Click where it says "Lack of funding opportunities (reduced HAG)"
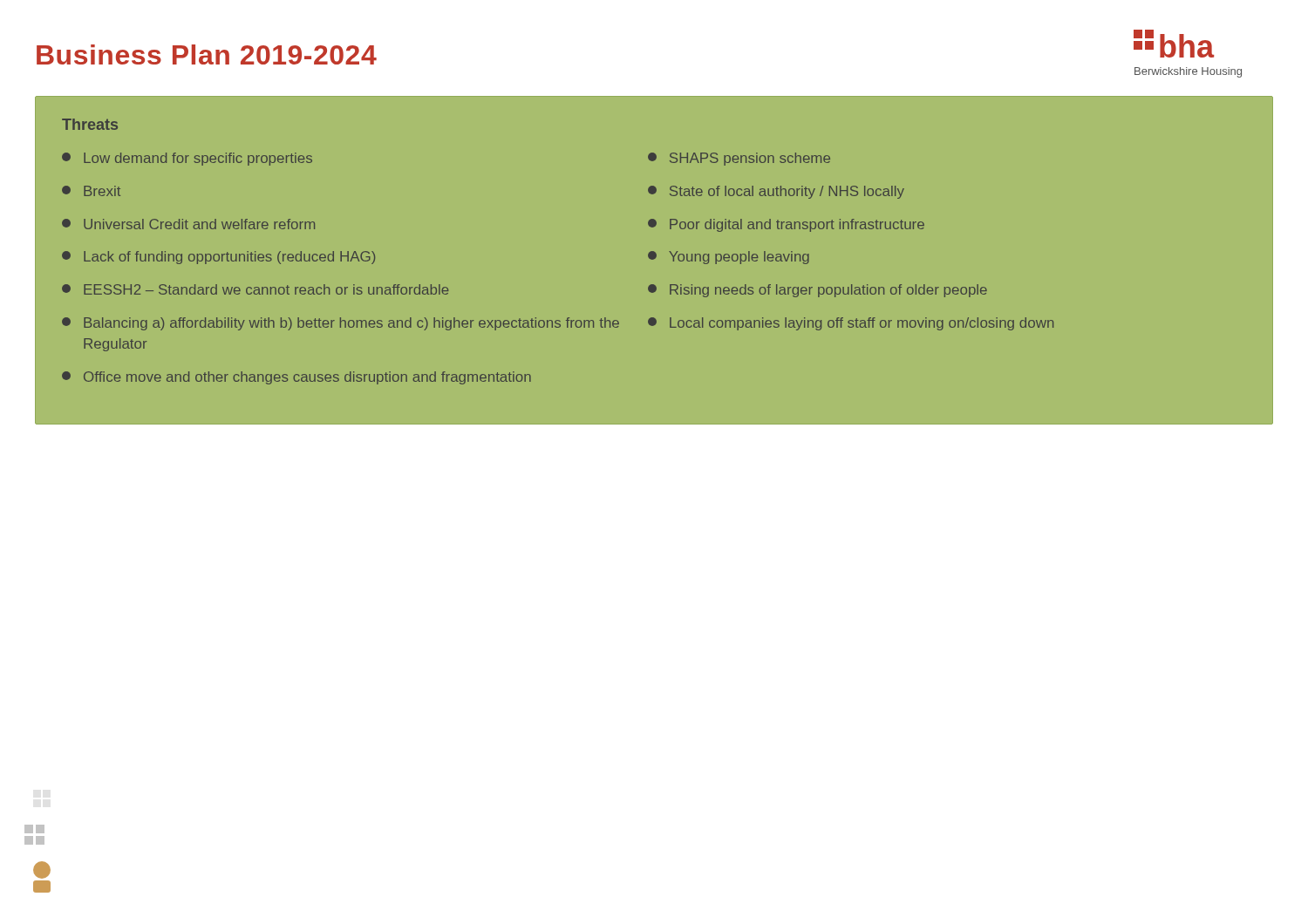1308x924 pixels. pos(219,257)
